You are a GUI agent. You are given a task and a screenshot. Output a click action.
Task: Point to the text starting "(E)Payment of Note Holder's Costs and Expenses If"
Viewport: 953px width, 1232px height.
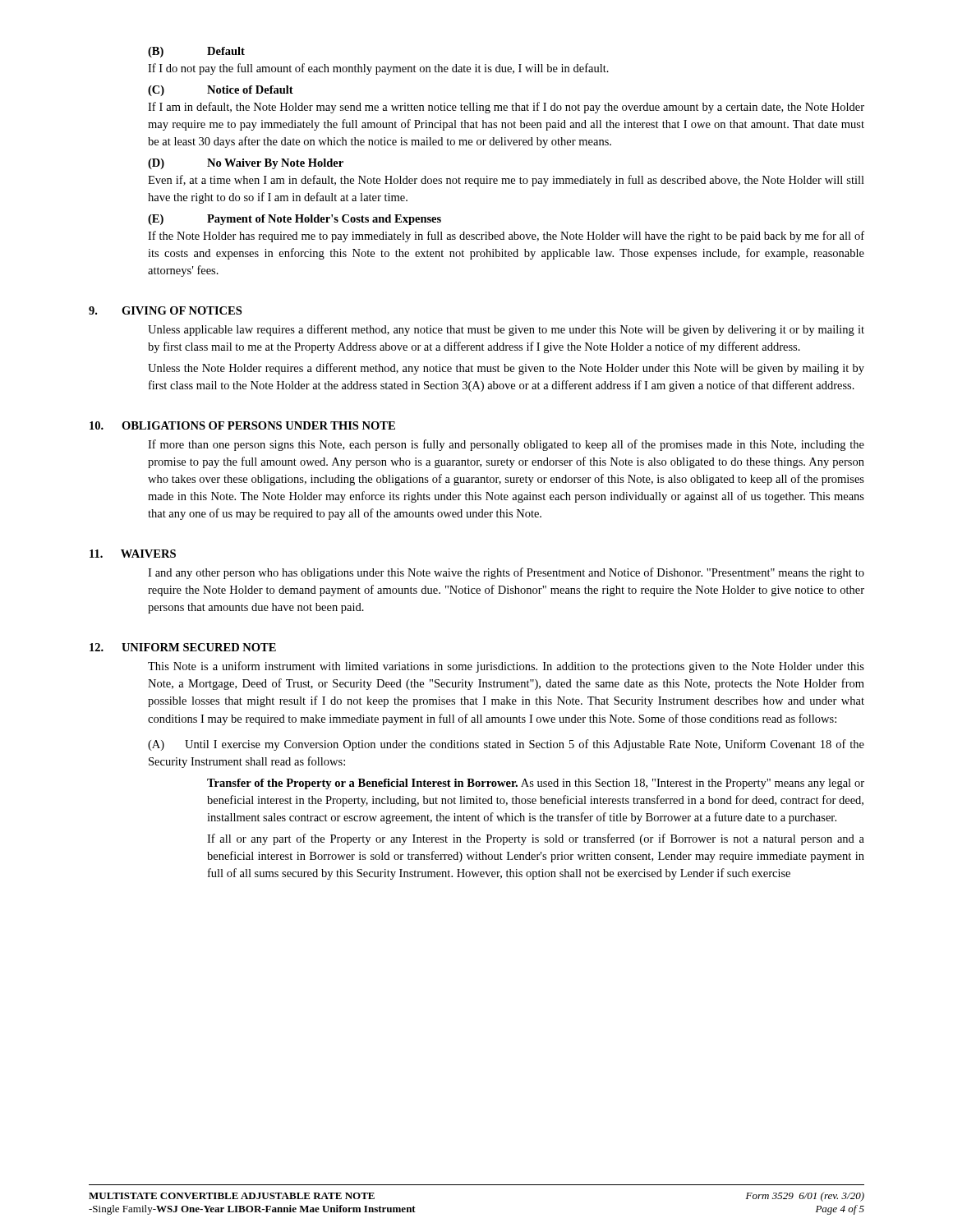pyautogui.click(x=506, y=245)
